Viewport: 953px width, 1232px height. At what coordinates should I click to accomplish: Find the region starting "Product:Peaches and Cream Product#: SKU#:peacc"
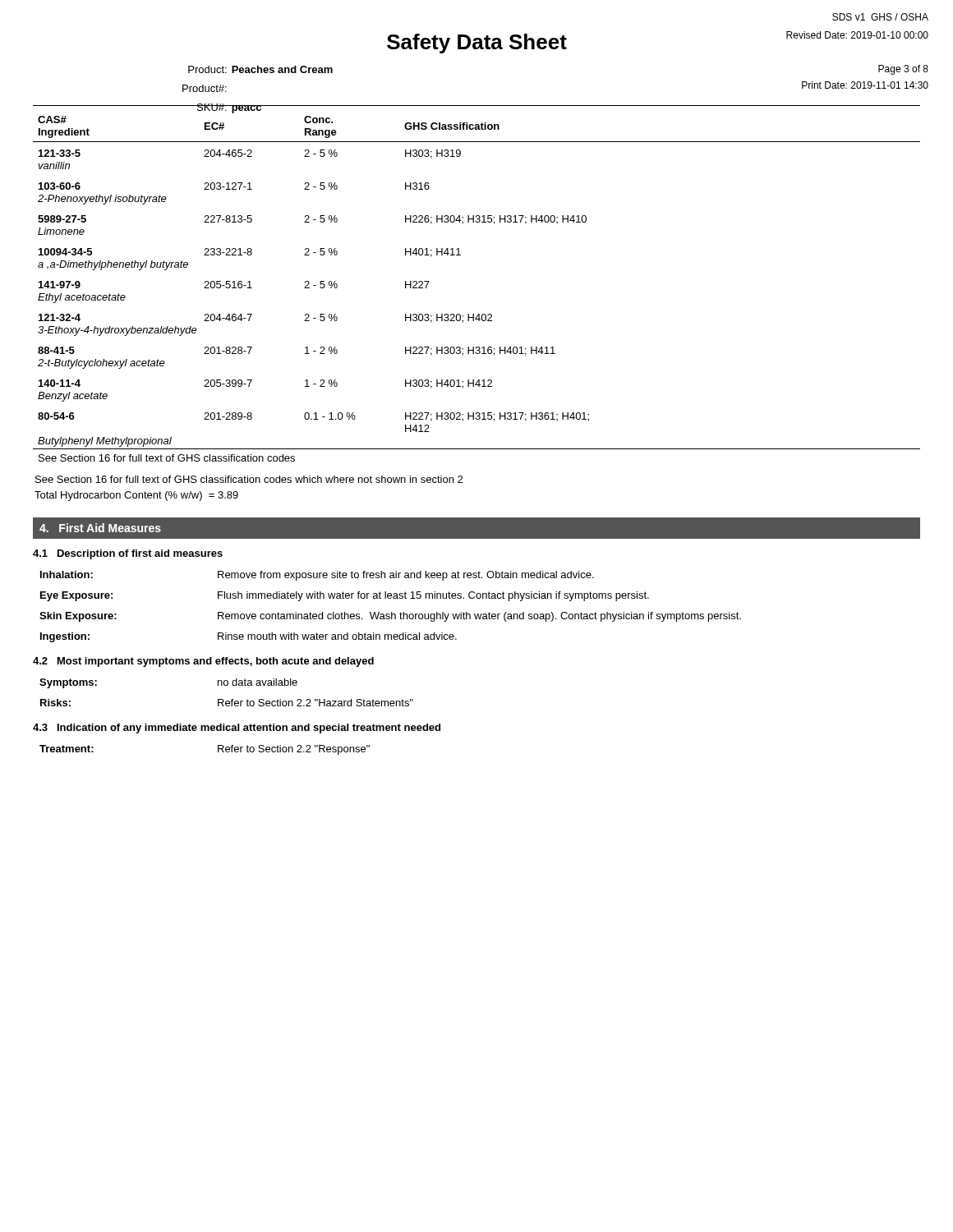coord(260,69)
